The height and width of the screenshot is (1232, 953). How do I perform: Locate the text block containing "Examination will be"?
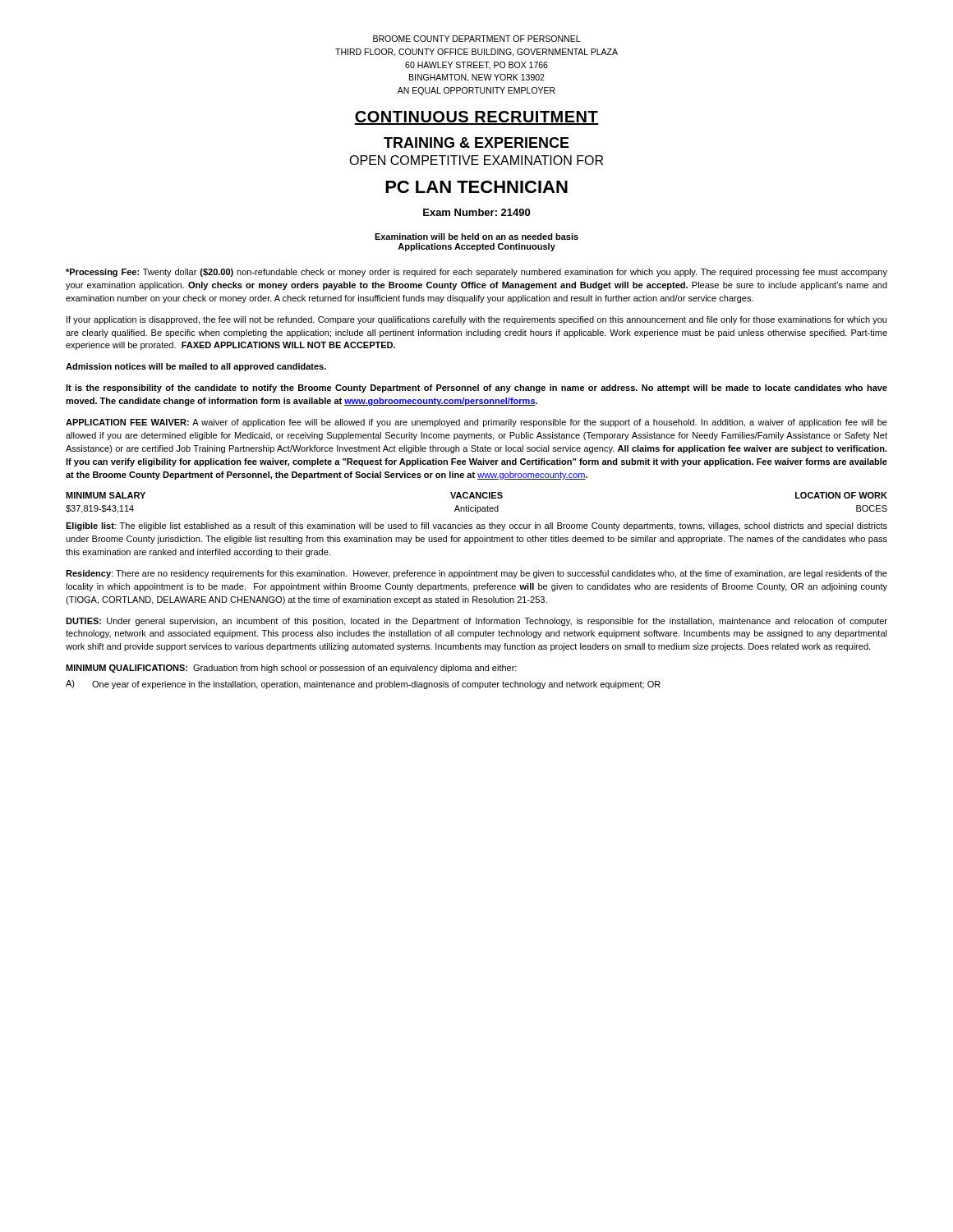[x=476, y=241]
